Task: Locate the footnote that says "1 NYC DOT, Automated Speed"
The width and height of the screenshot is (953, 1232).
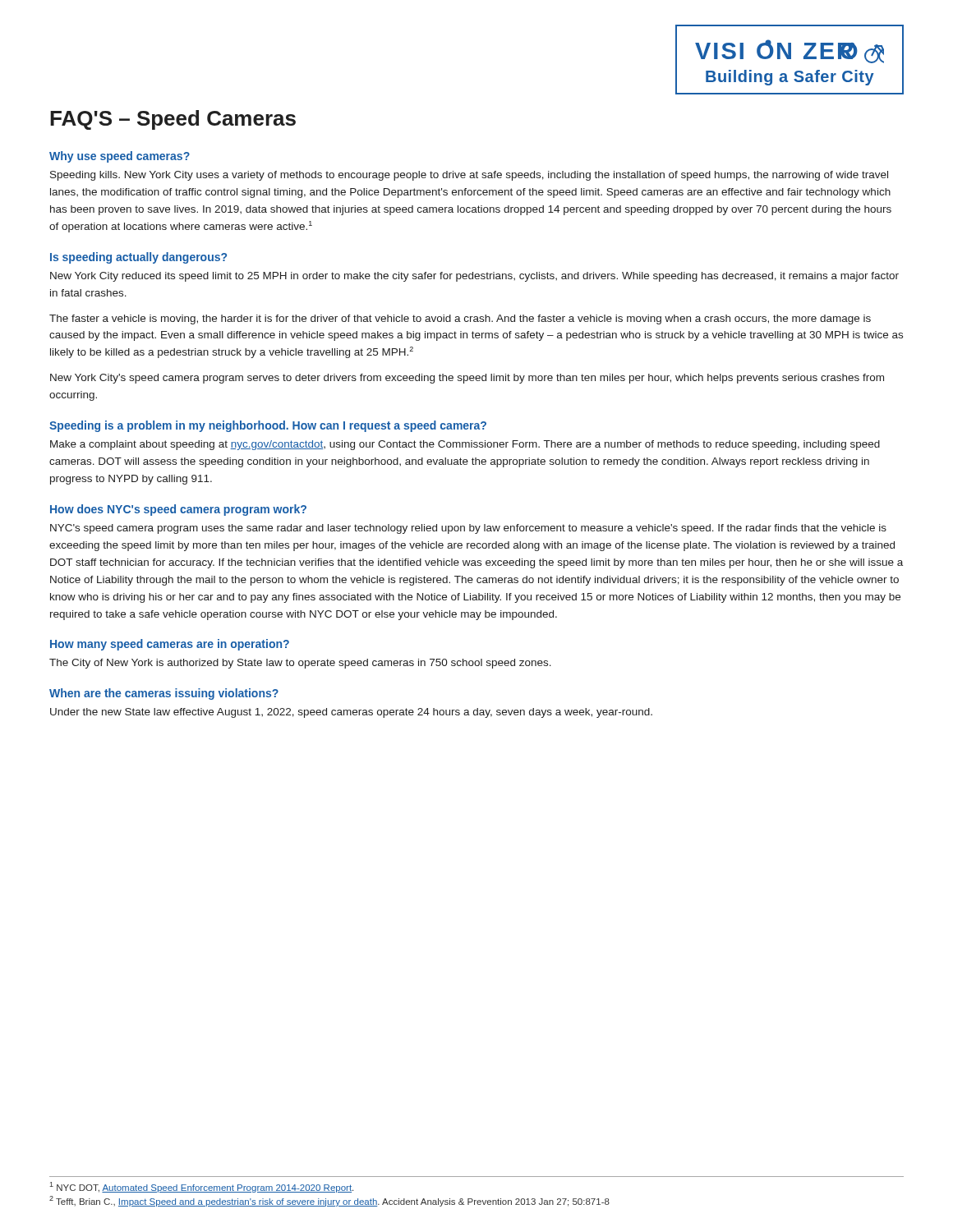Action: click(202, 1186)
